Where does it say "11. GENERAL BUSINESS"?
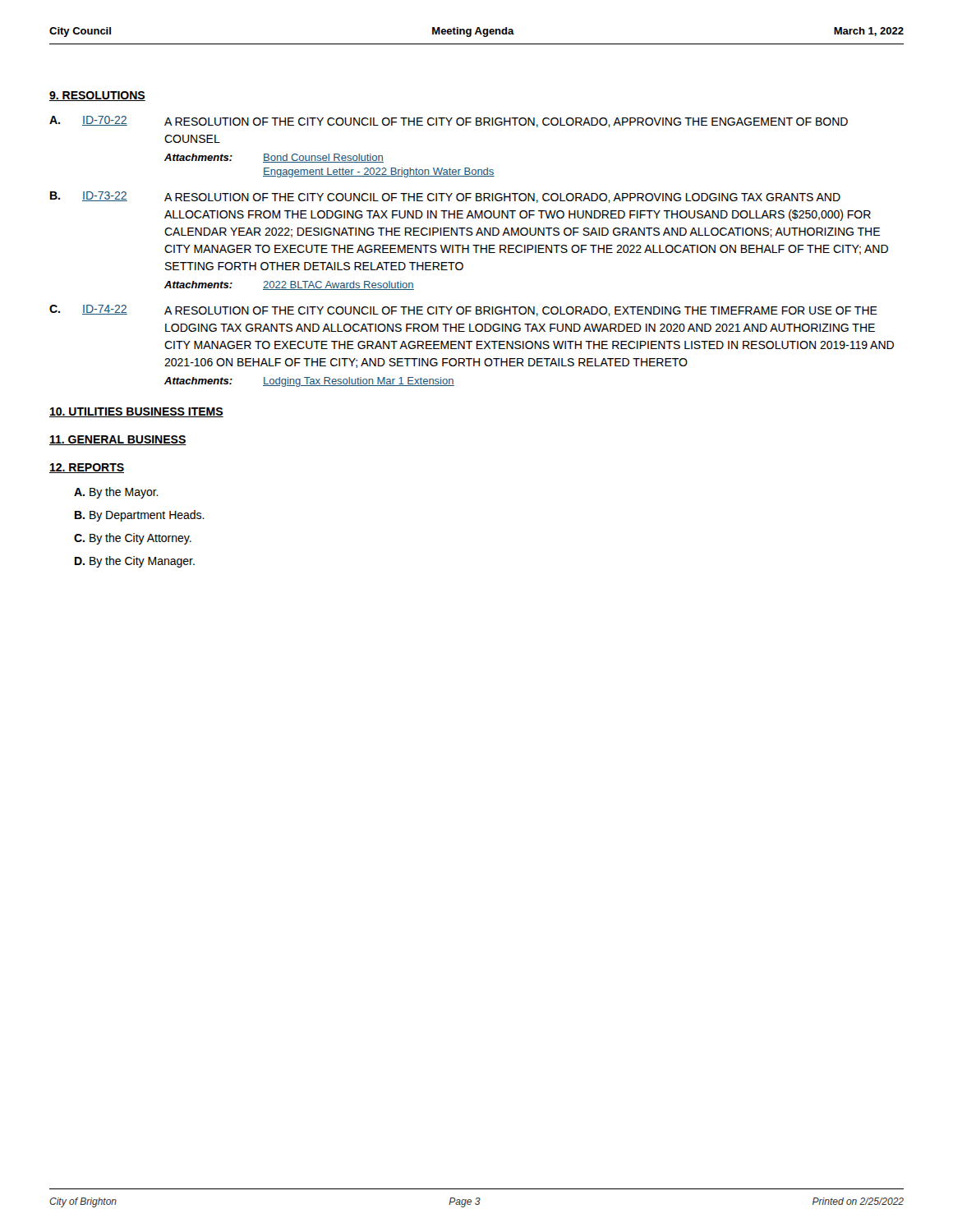Image resolution: width=953 pixels, height=1232 pixels. click(118, 439)
